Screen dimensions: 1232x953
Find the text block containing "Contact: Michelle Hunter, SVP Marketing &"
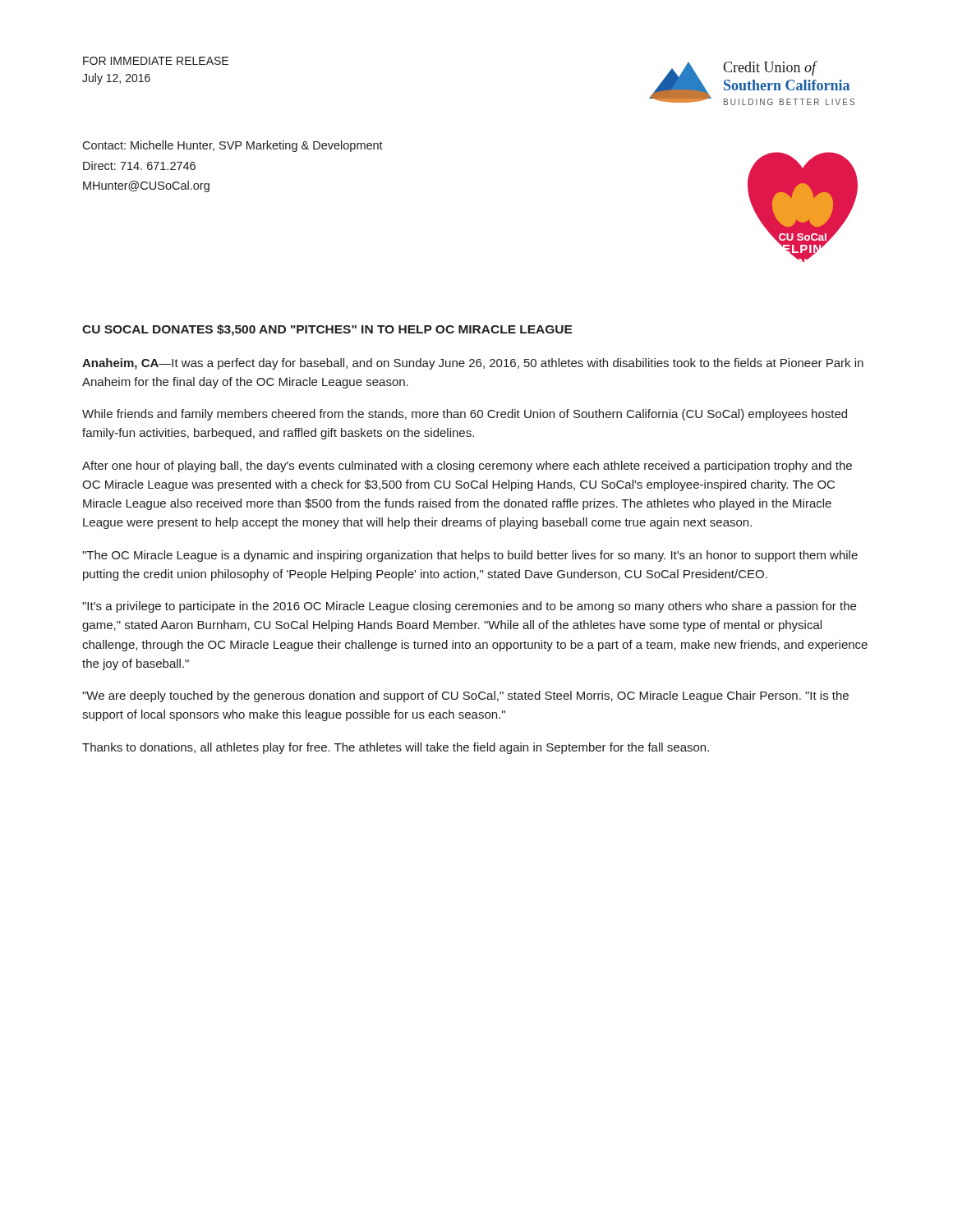[x=232, y=146]
